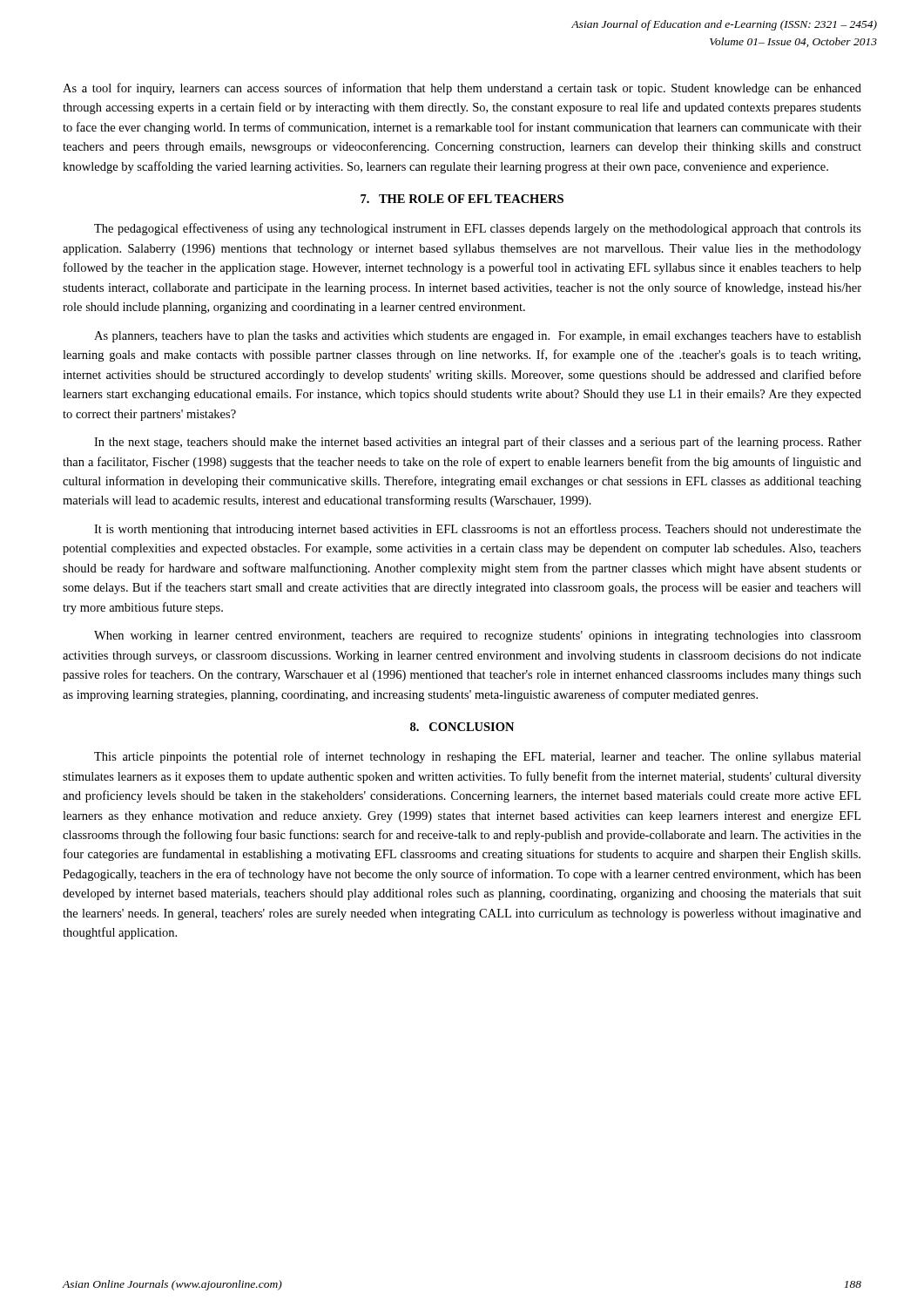Where is the passage that starts "The pedagogical effectiveness of using any technological instrument"?
The image size is (924, 1307).
pos(462,462)
